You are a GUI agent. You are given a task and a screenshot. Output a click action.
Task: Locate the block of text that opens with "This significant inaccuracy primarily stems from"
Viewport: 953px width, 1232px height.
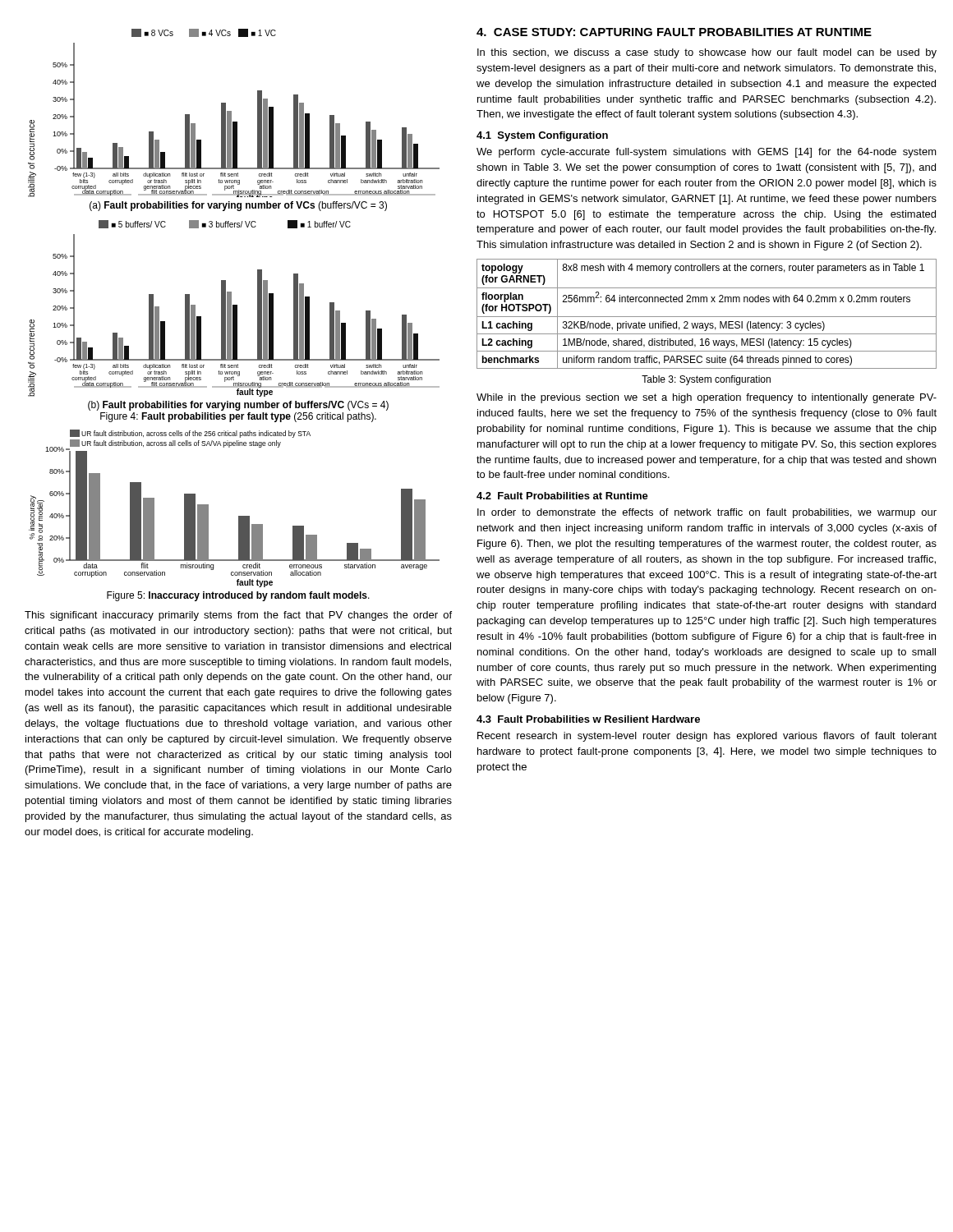tap(238, 724)
